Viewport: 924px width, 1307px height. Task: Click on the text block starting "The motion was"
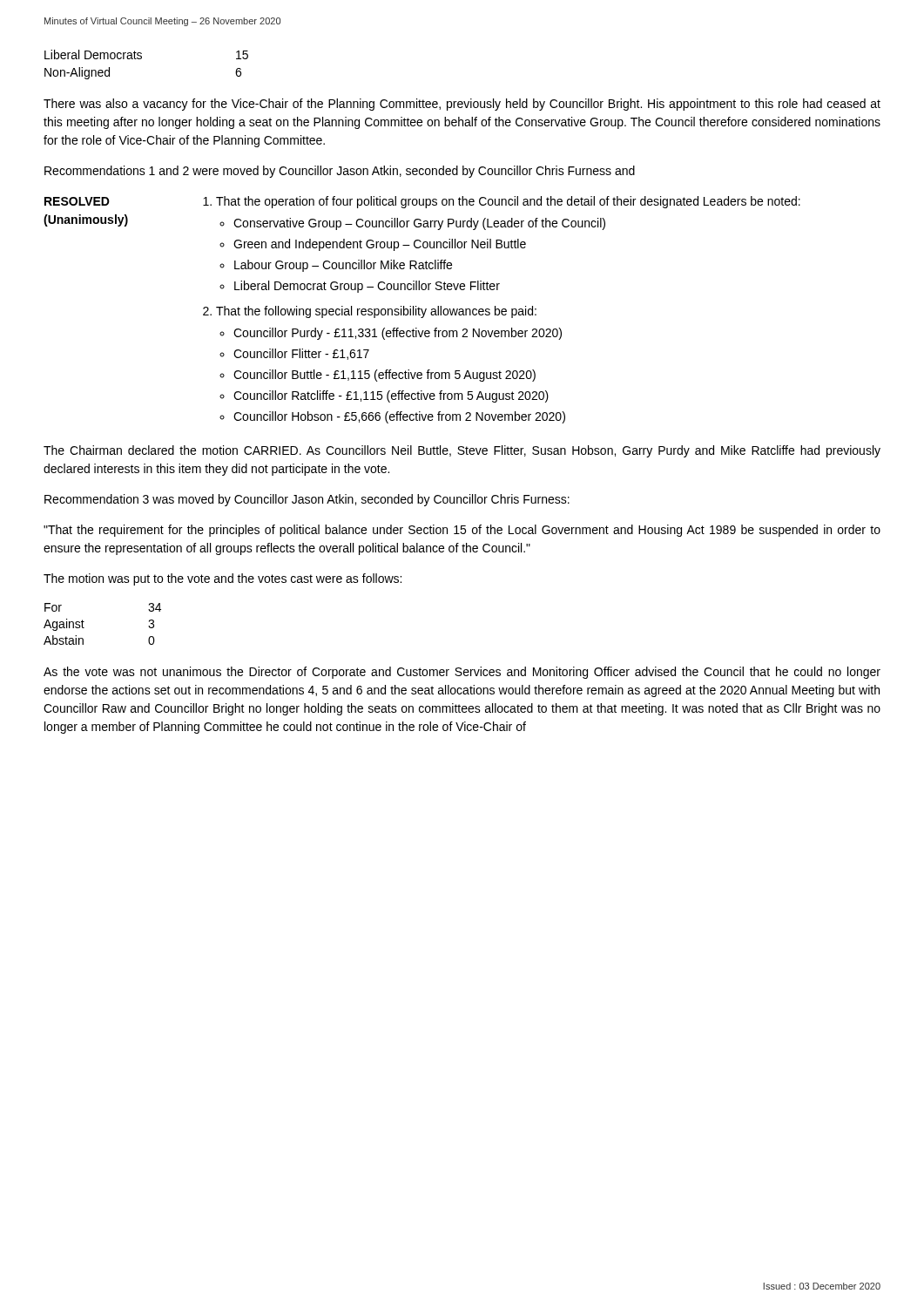tap(223, 579)
